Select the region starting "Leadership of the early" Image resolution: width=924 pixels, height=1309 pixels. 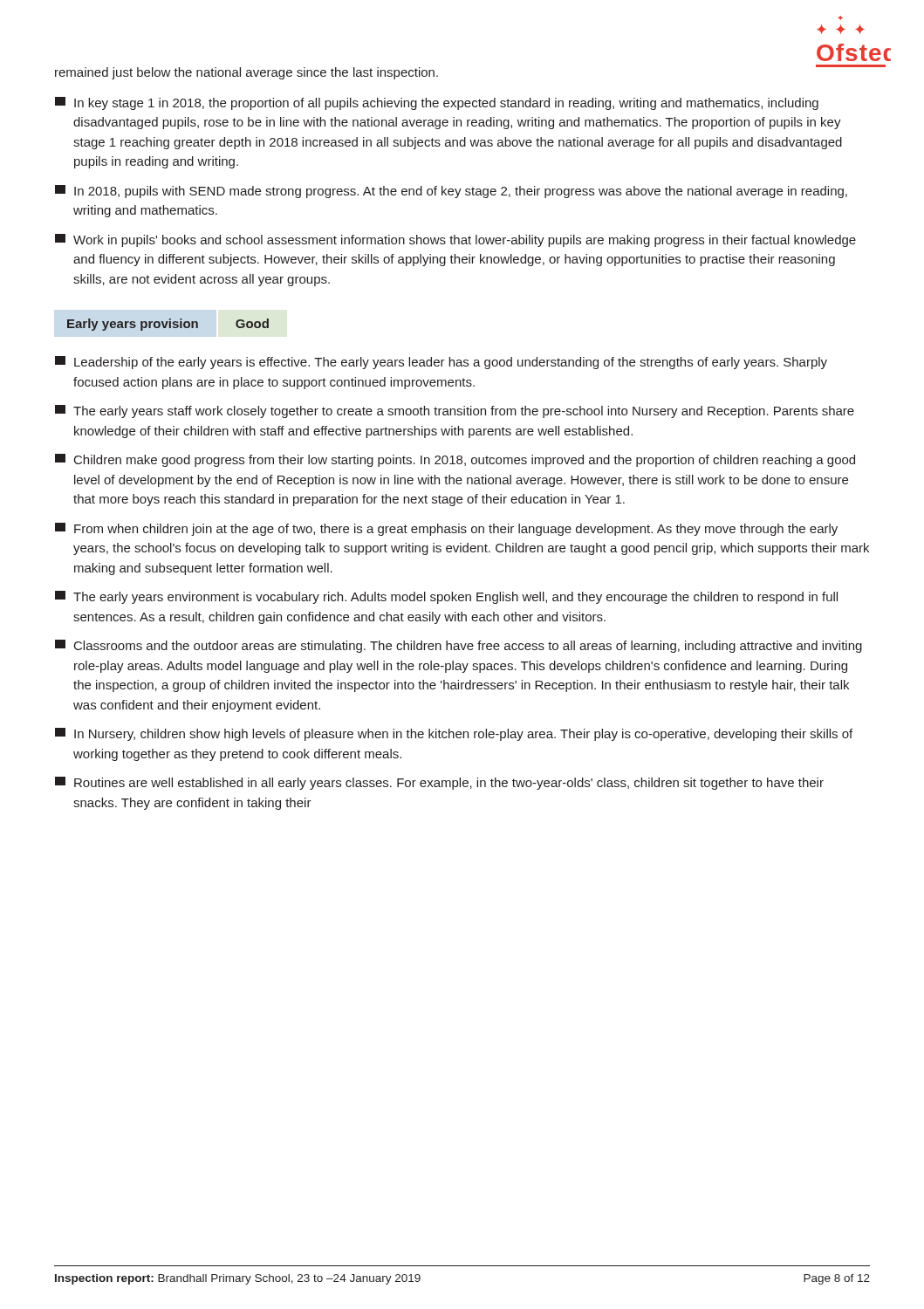(462, 372)
